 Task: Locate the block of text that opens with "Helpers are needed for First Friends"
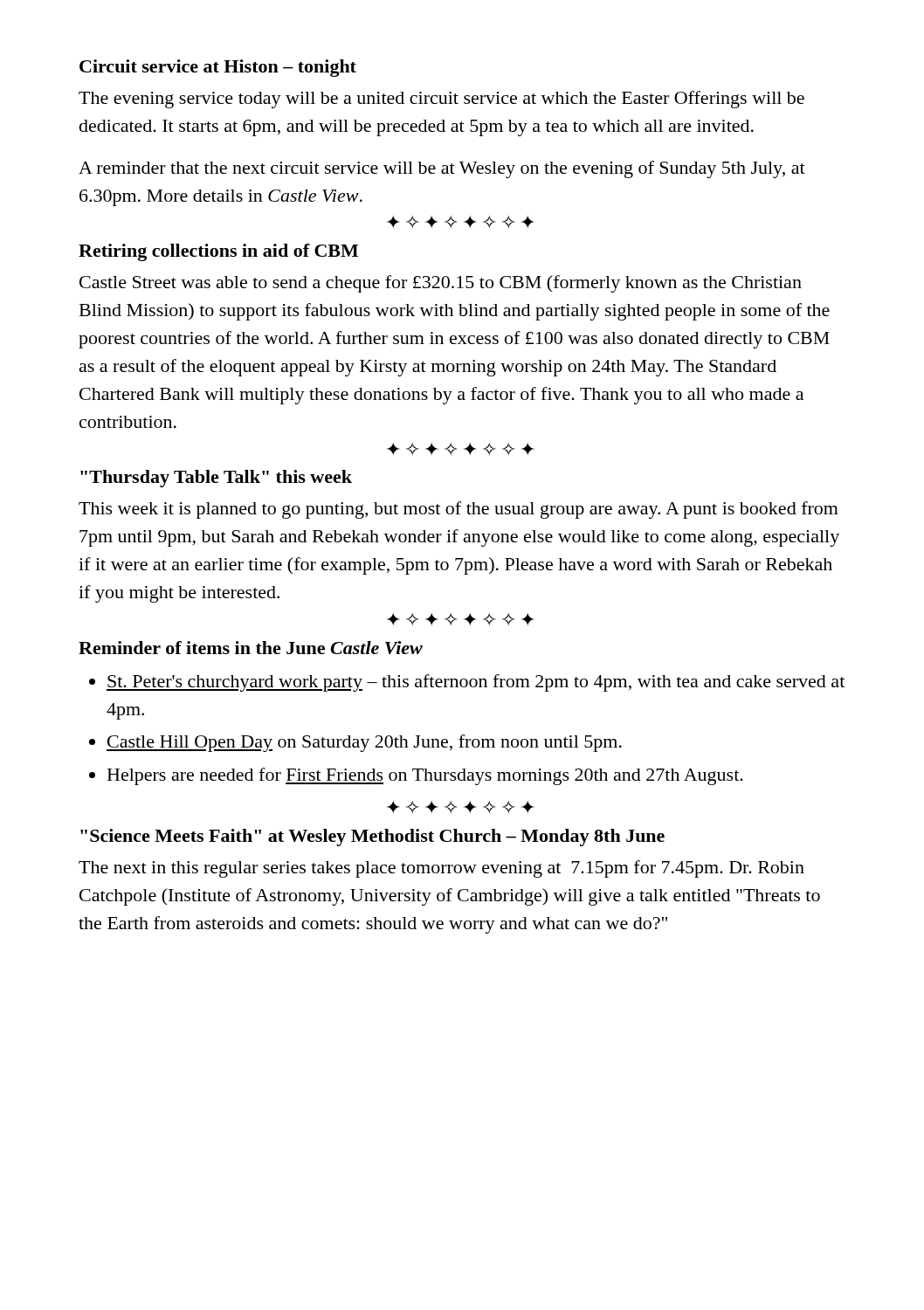[x=425, y=775]
